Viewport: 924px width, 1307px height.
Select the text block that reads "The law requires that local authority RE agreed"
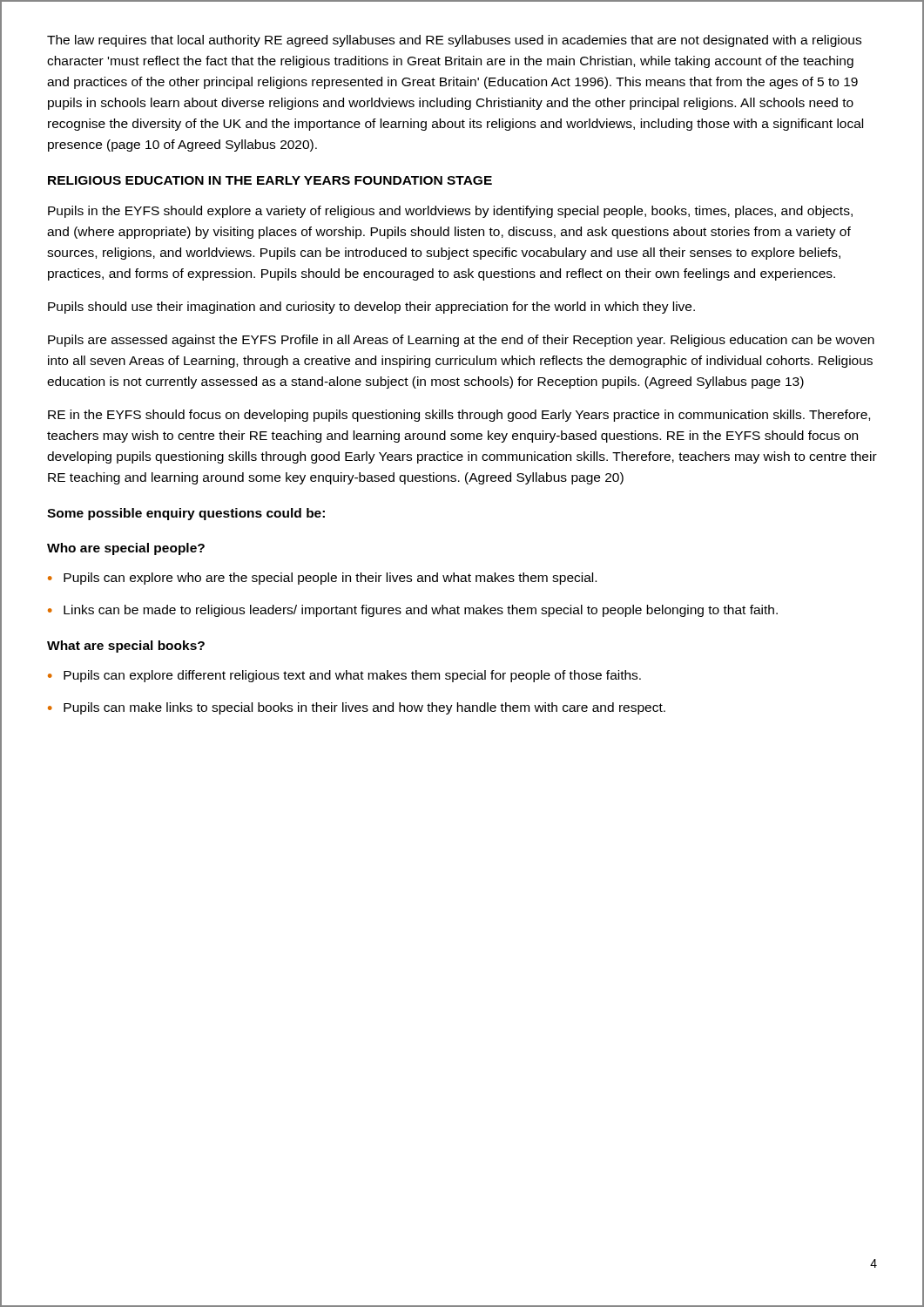point(456,92)
